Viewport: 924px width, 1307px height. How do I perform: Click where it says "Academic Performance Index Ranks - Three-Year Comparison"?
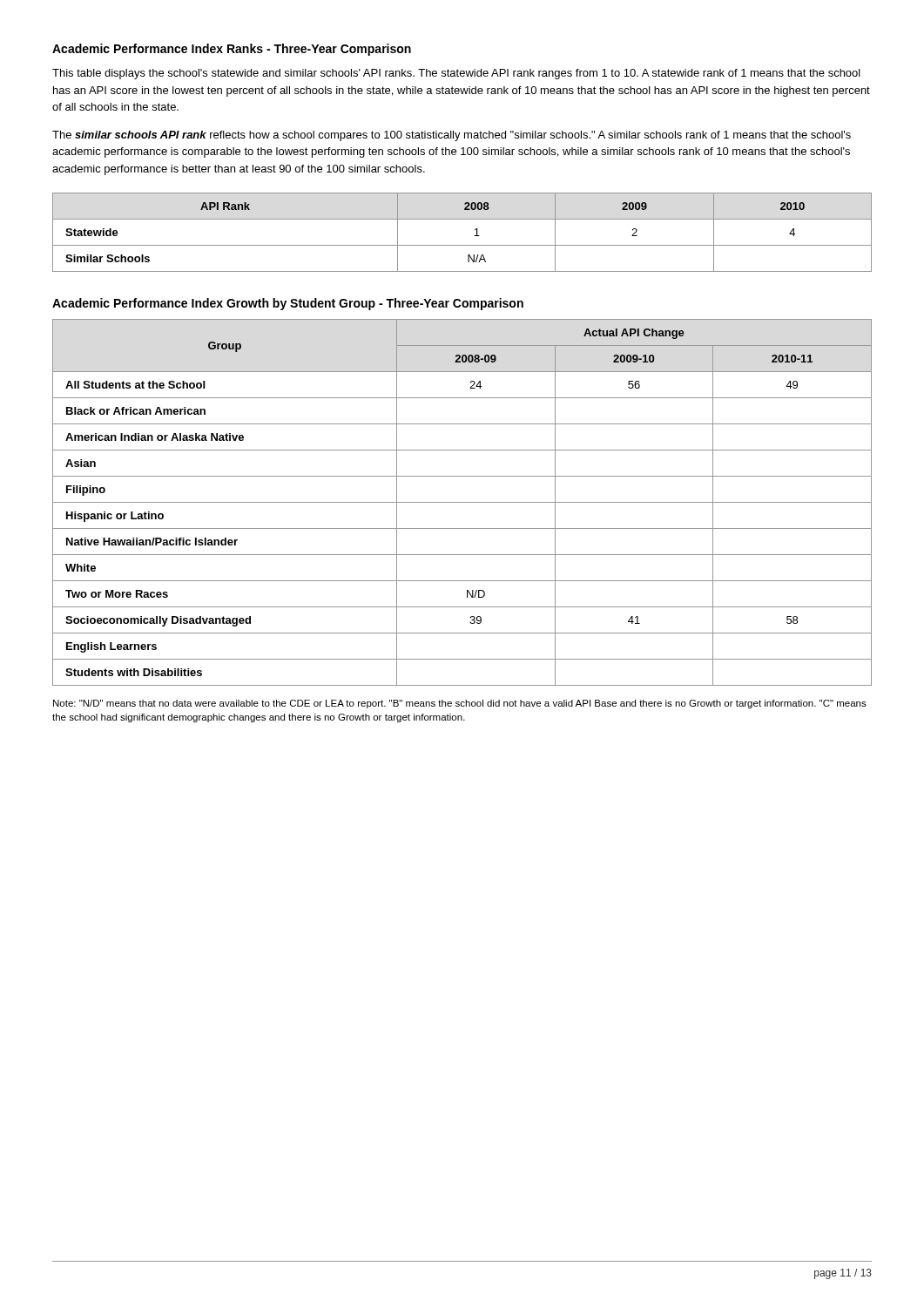(x=232, y=49)
